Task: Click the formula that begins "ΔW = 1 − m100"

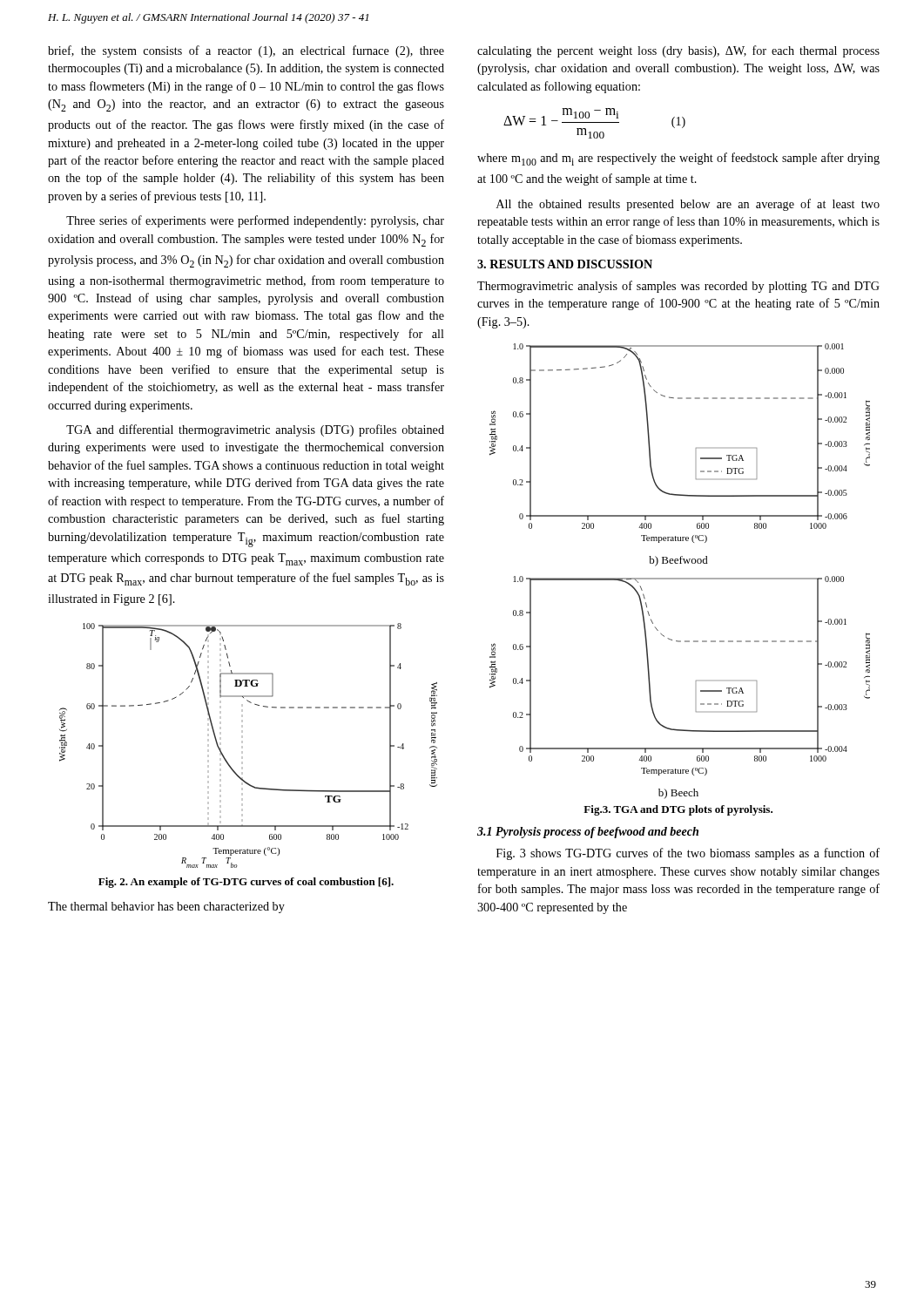Action: pyautogui.click(x=594, y=122)
